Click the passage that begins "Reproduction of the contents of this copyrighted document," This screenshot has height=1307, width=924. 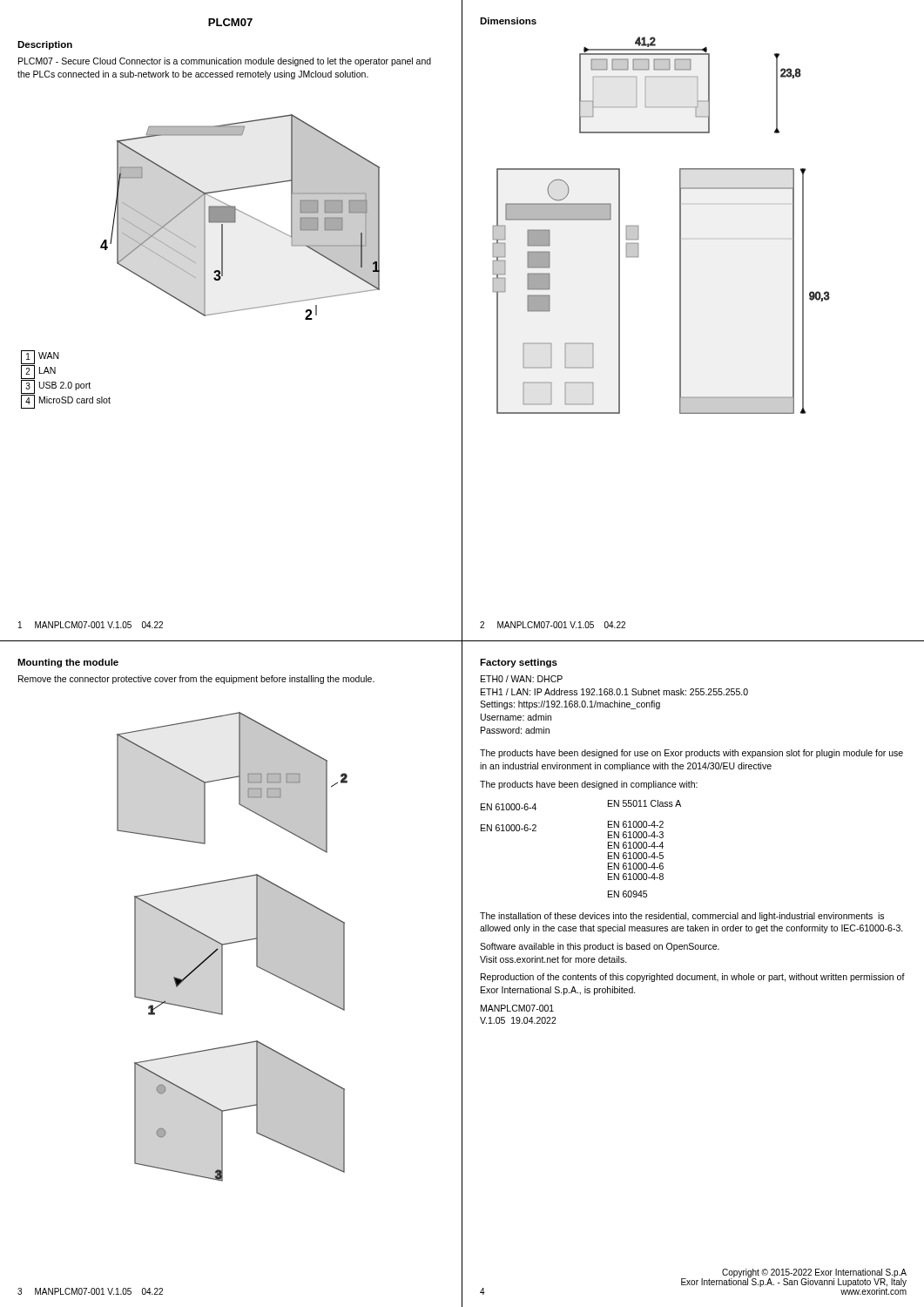tap(692, 983)
